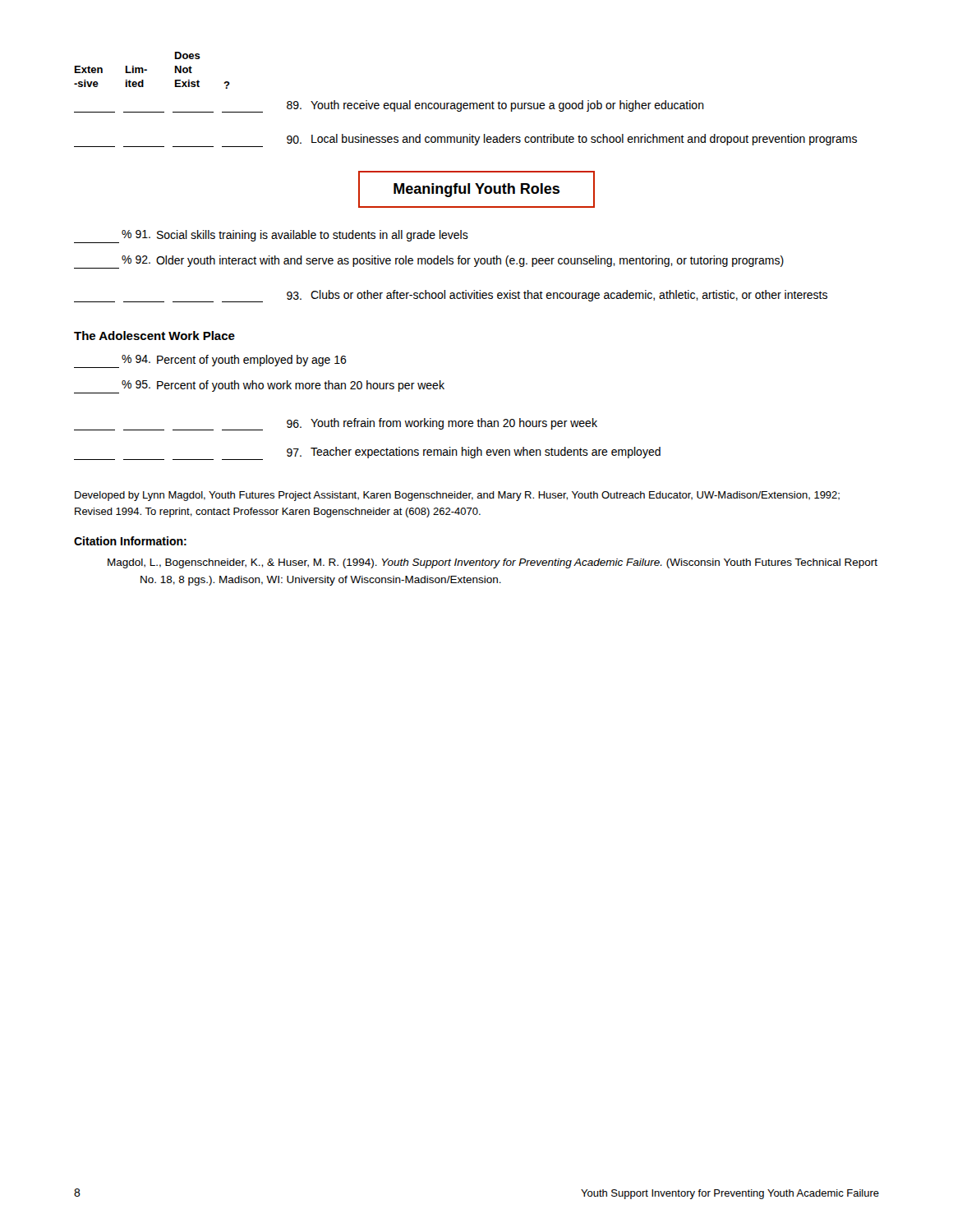Screen dimensions: 1232x953
Task: Find the text block starting "Magdol, L., Bogenschneider, K., & Huser, M."
Action: click(x=492, y=571)
